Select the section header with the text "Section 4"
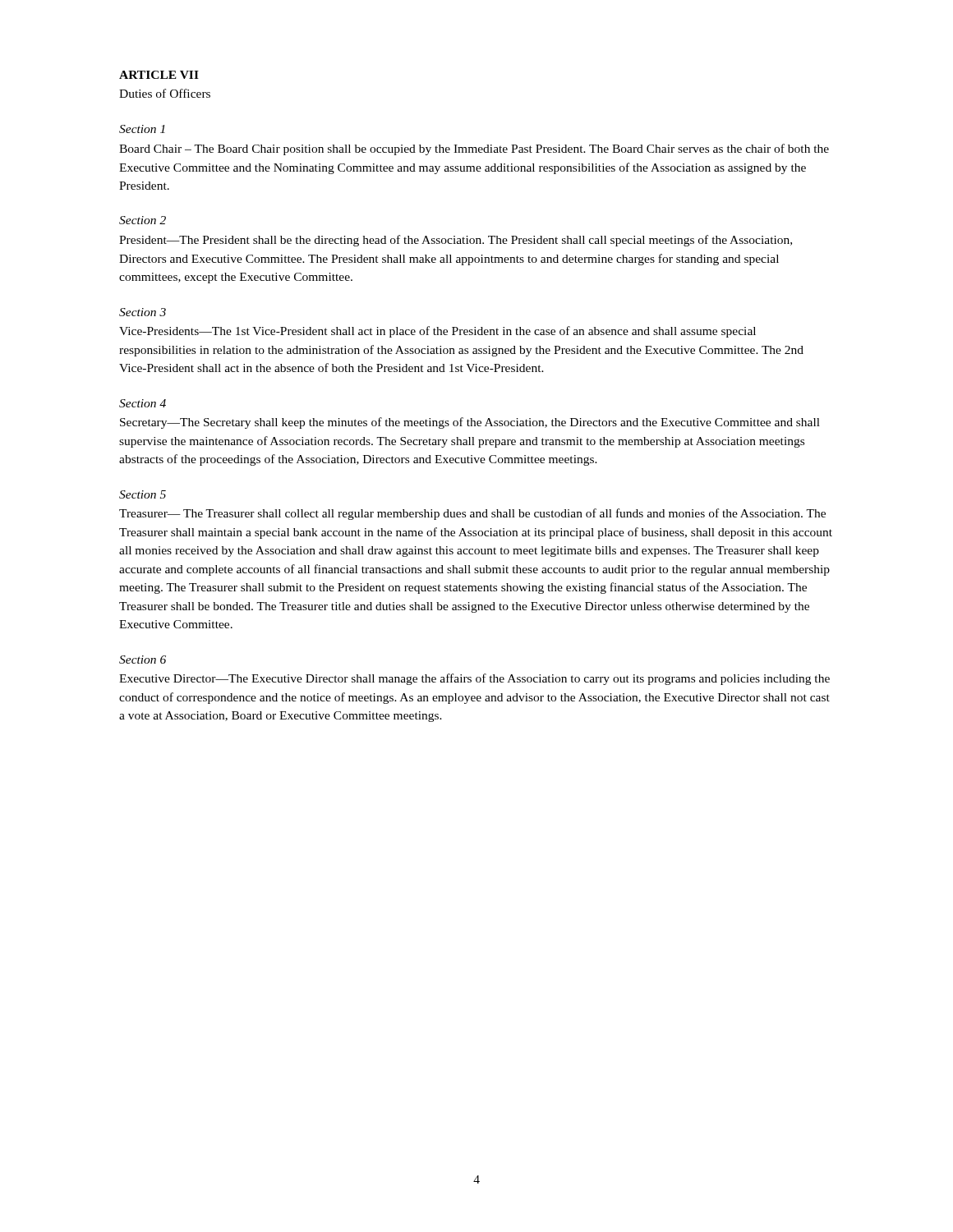The width and height of the screenshot is (953, 1232). 143,403
